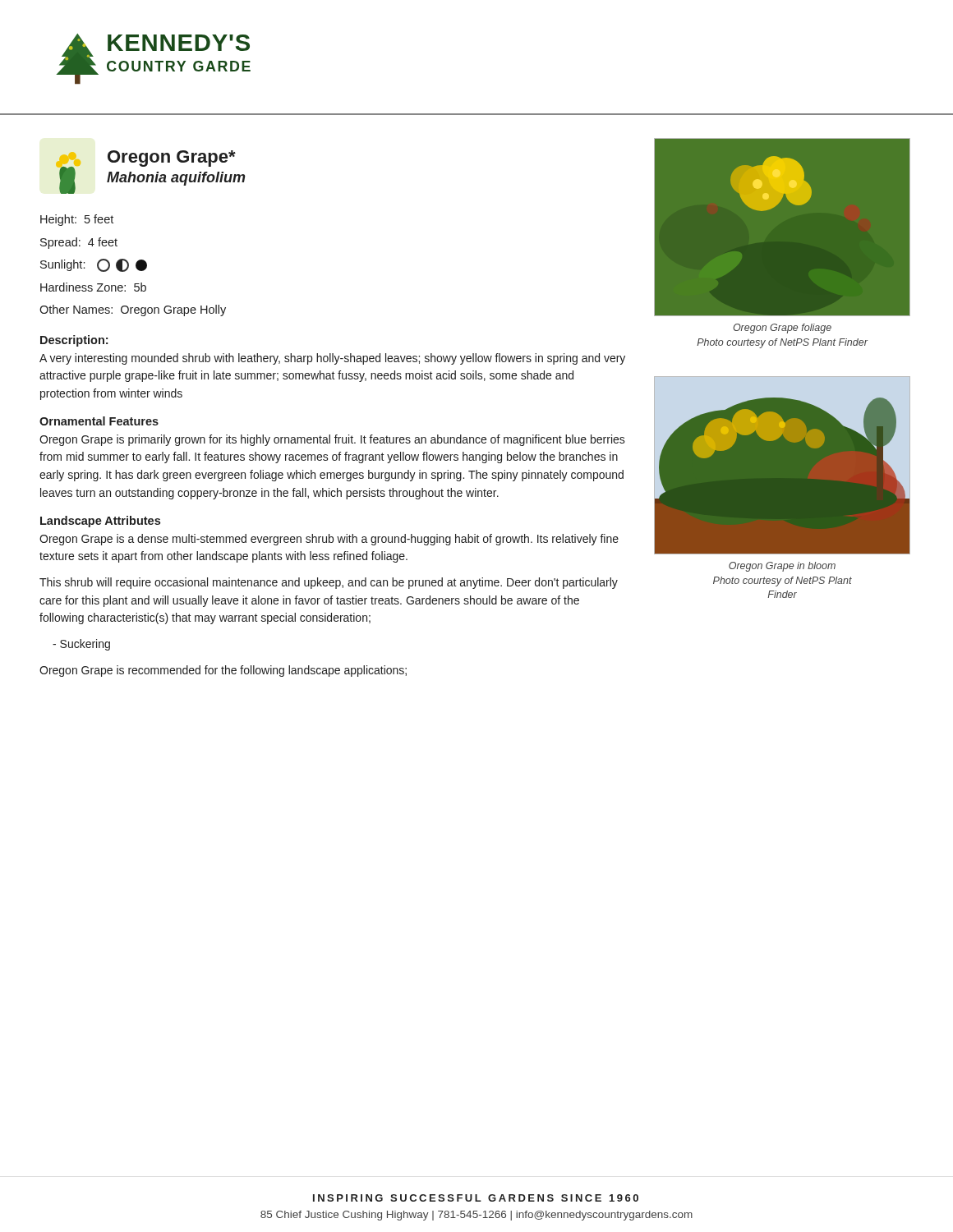Locate the block of text that opens with "Height: 5 feet Spread: 4 feet"

(77, 220)
